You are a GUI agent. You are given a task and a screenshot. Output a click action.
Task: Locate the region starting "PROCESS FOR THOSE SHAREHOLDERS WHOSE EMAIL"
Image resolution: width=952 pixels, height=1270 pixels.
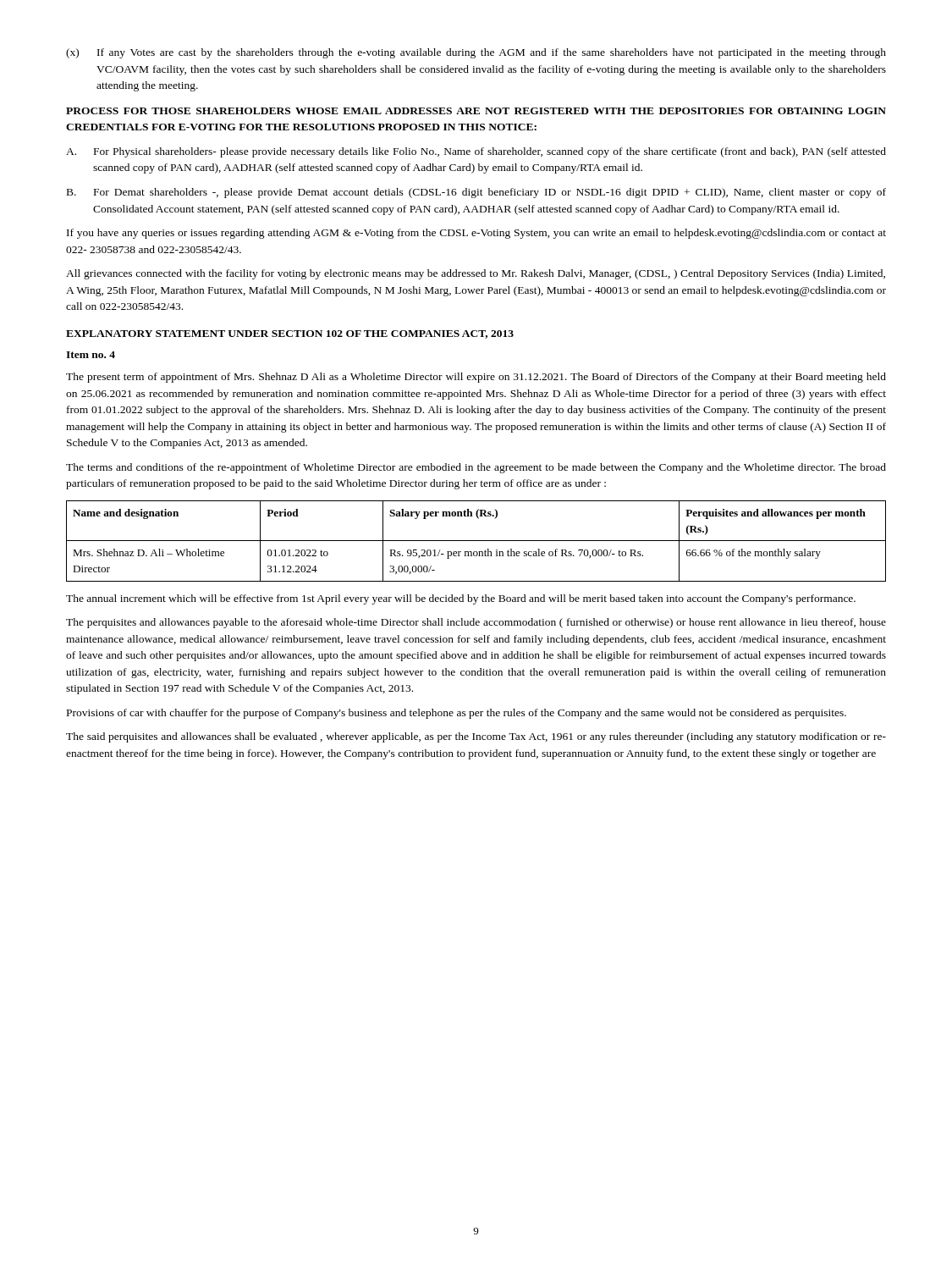tap(476, 118)
